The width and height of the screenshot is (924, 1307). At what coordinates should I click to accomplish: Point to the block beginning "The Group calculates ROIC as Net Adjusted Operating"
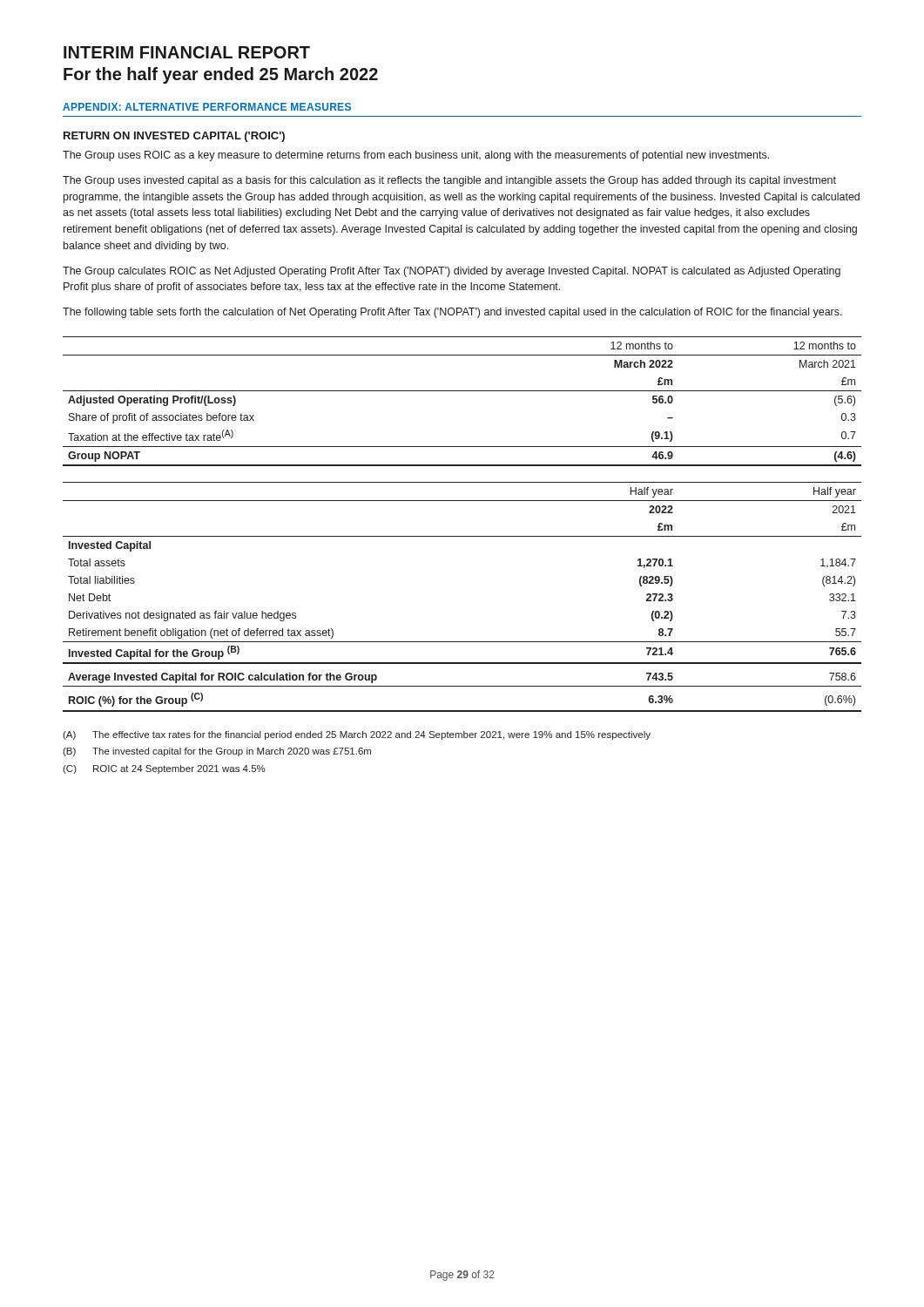(452, 279)
